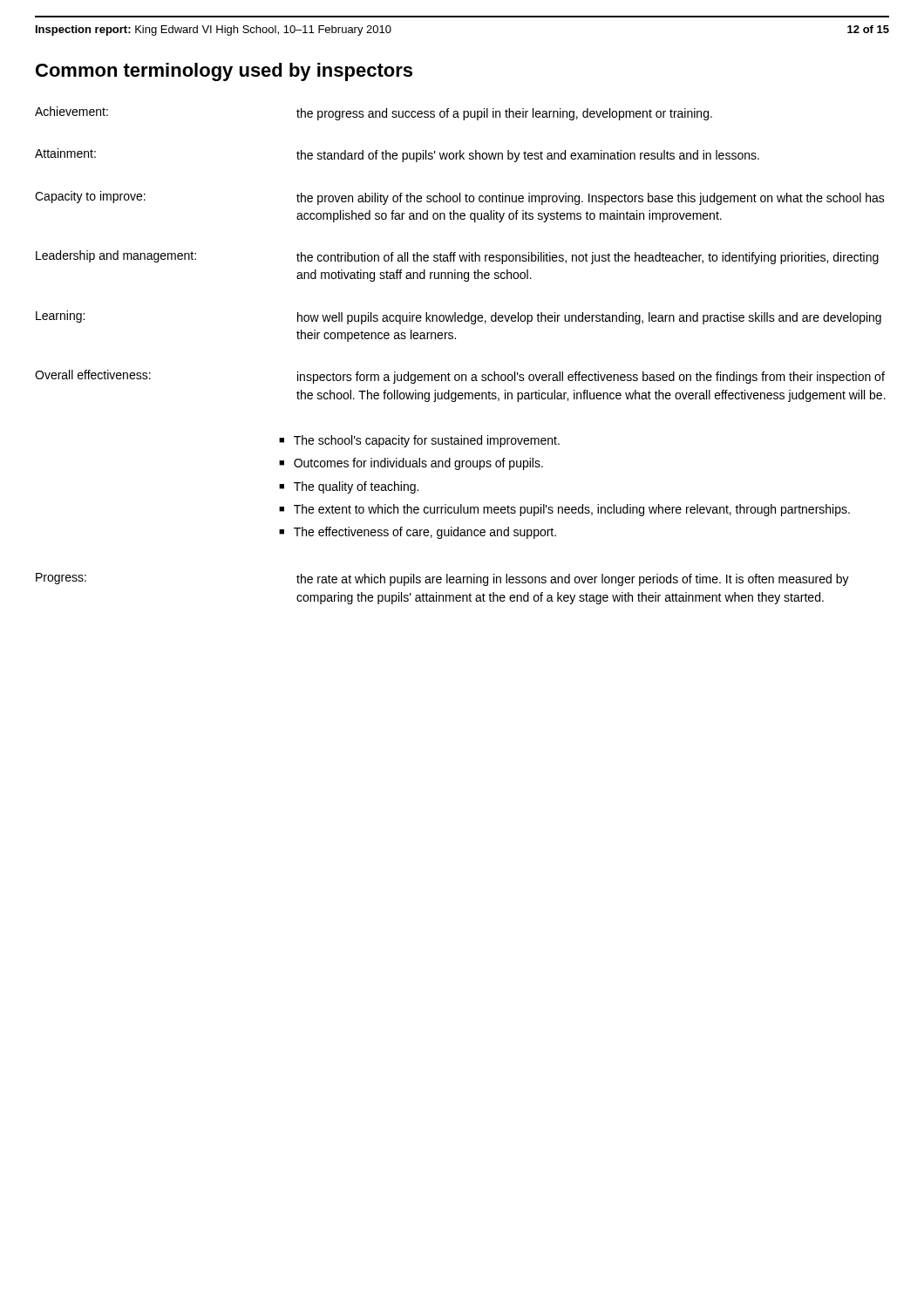
Task: Click on the list item that says "The school's capacity for sustained improvement."
Action: [x=427, y=440]
